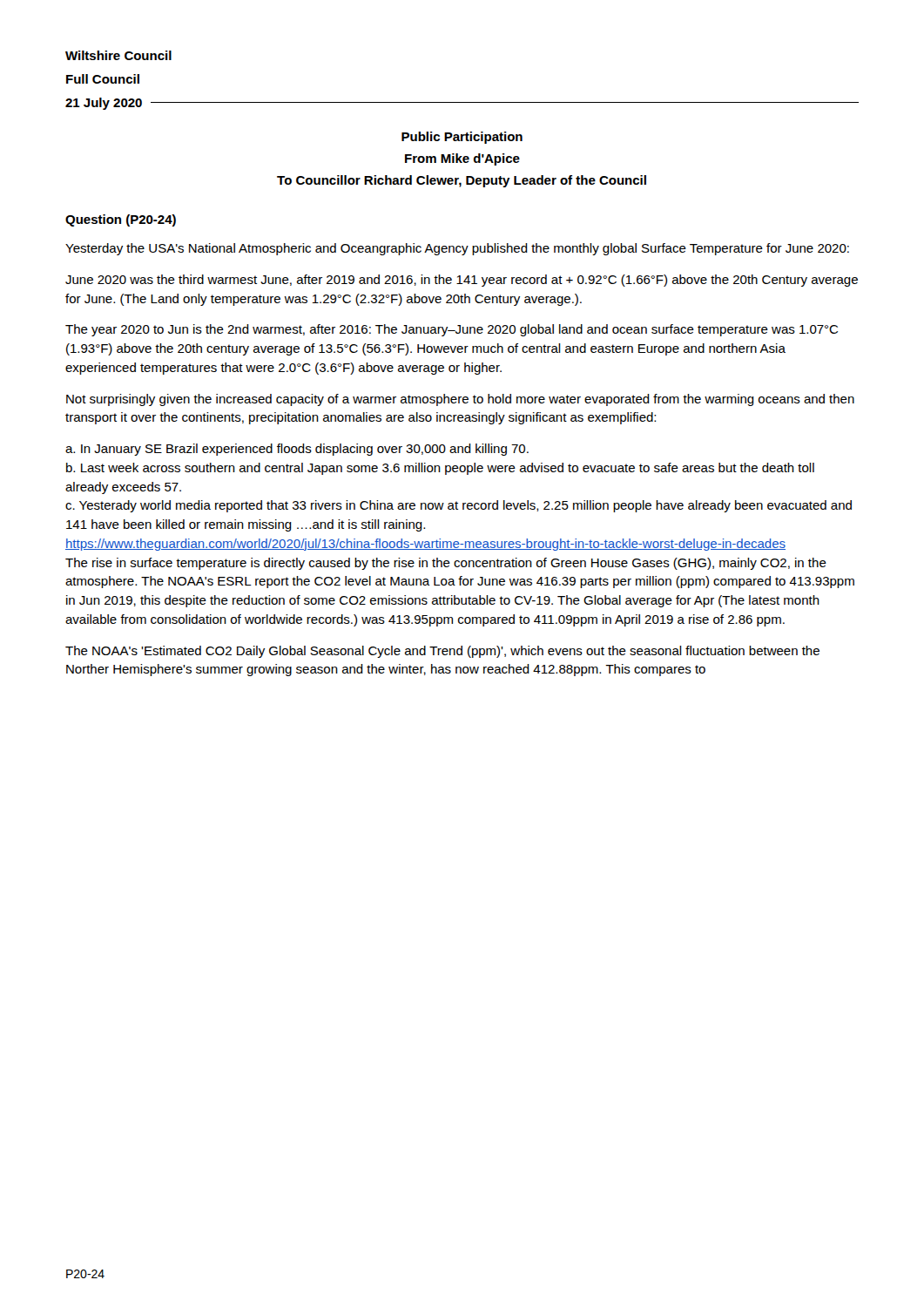The height and width of the screenshot is (1307, 924).
Task: Find the text block starting "From Mike d'Apice"
Action: [x=462, y=158]
